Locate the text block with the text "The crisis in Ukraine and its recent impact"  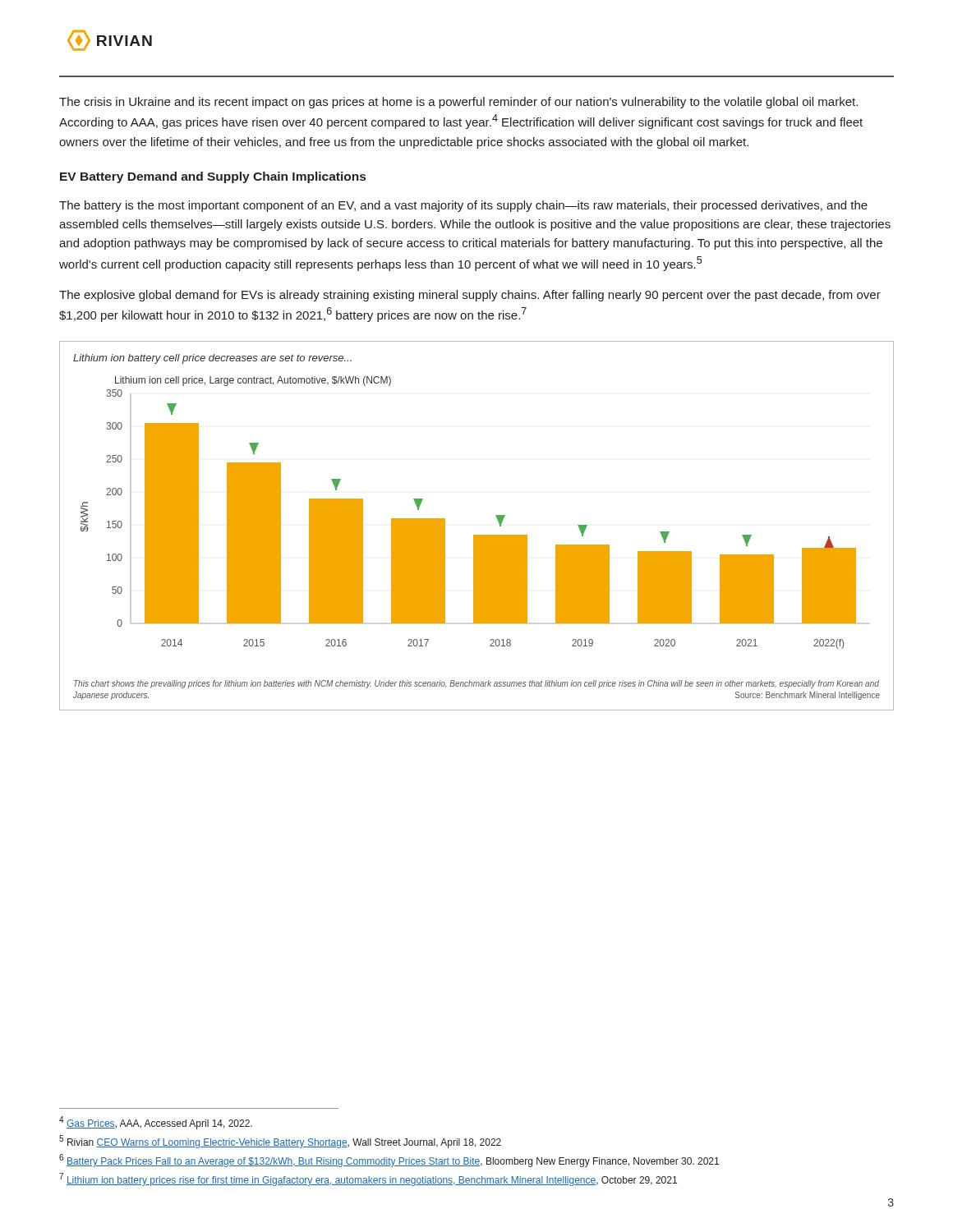[x=461, y=121]
